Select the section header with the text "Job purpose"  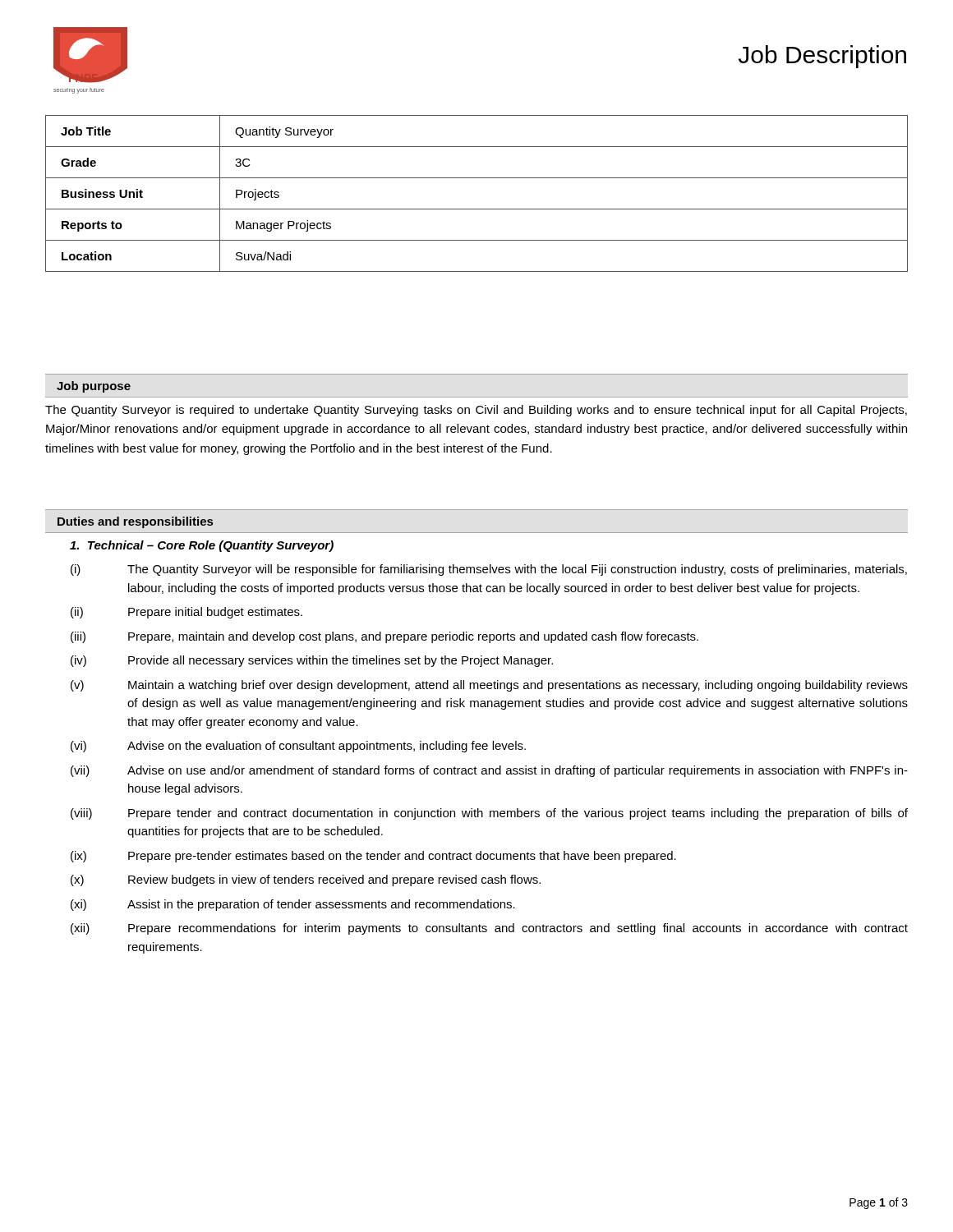point(476,386)
